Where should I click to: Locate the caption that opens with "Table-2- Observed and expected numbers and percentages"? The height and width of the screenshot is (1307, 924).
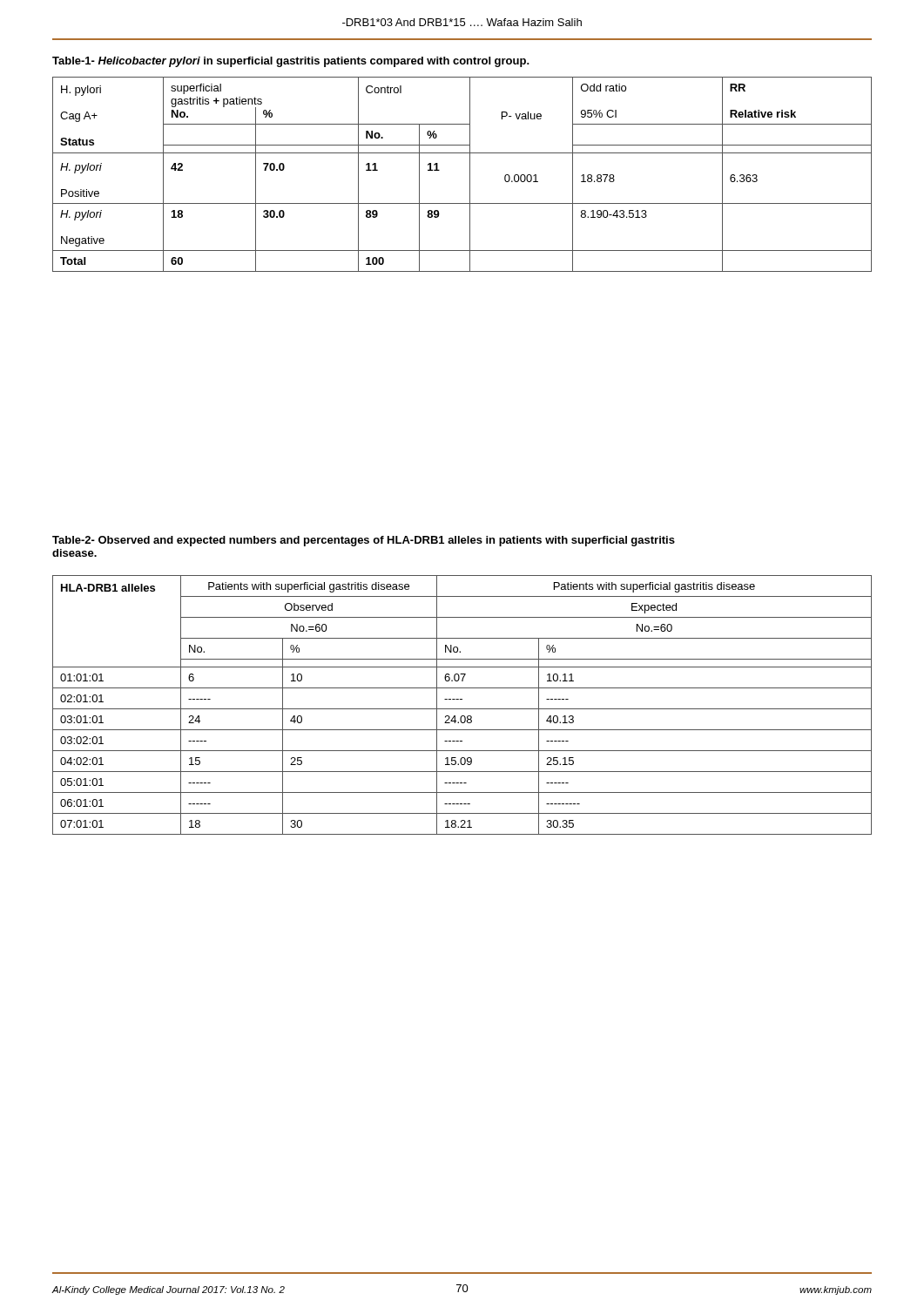click(364, 546)
